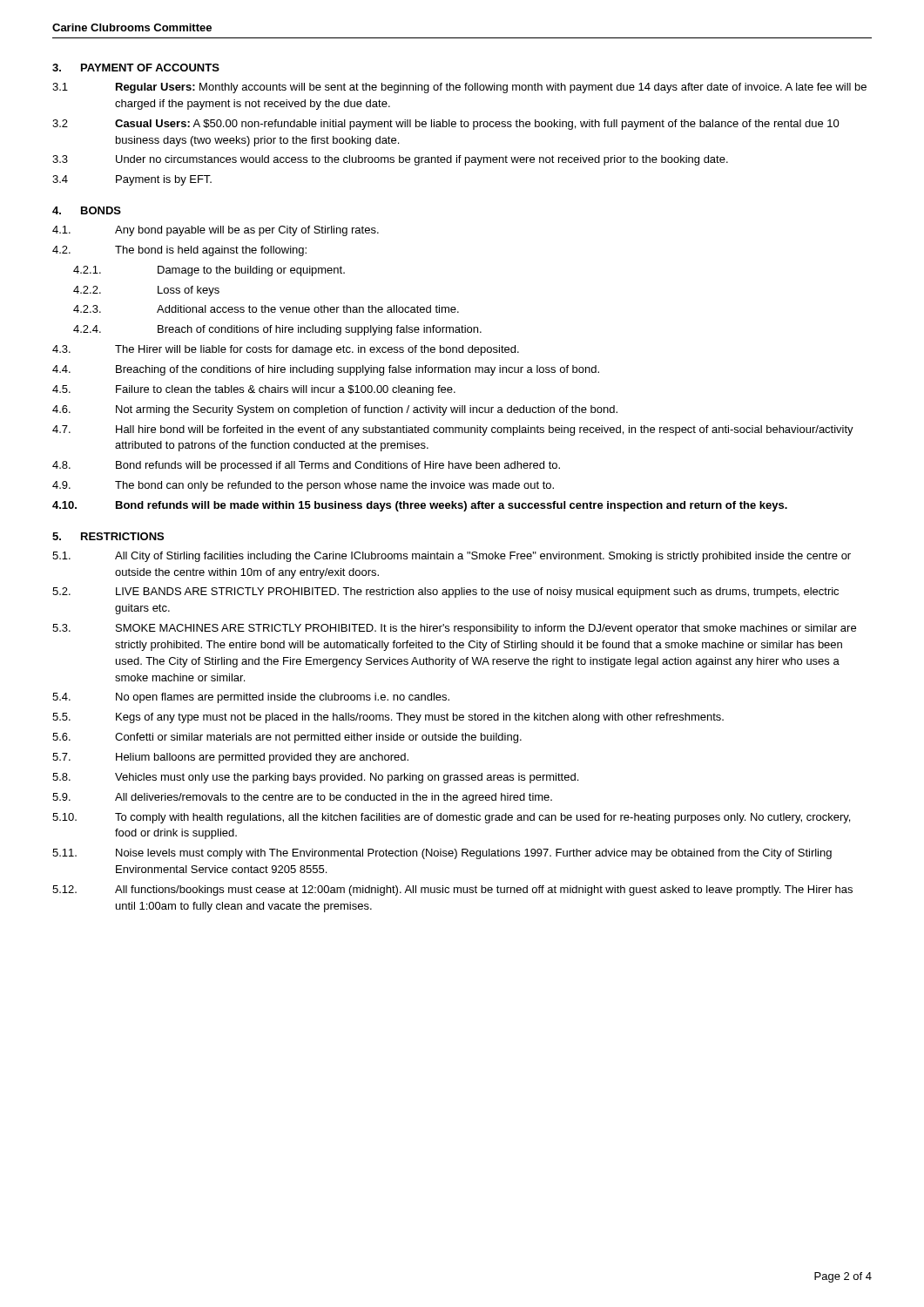Select the text starting "4.6. Not arming the Security System"

pos(462,410)
